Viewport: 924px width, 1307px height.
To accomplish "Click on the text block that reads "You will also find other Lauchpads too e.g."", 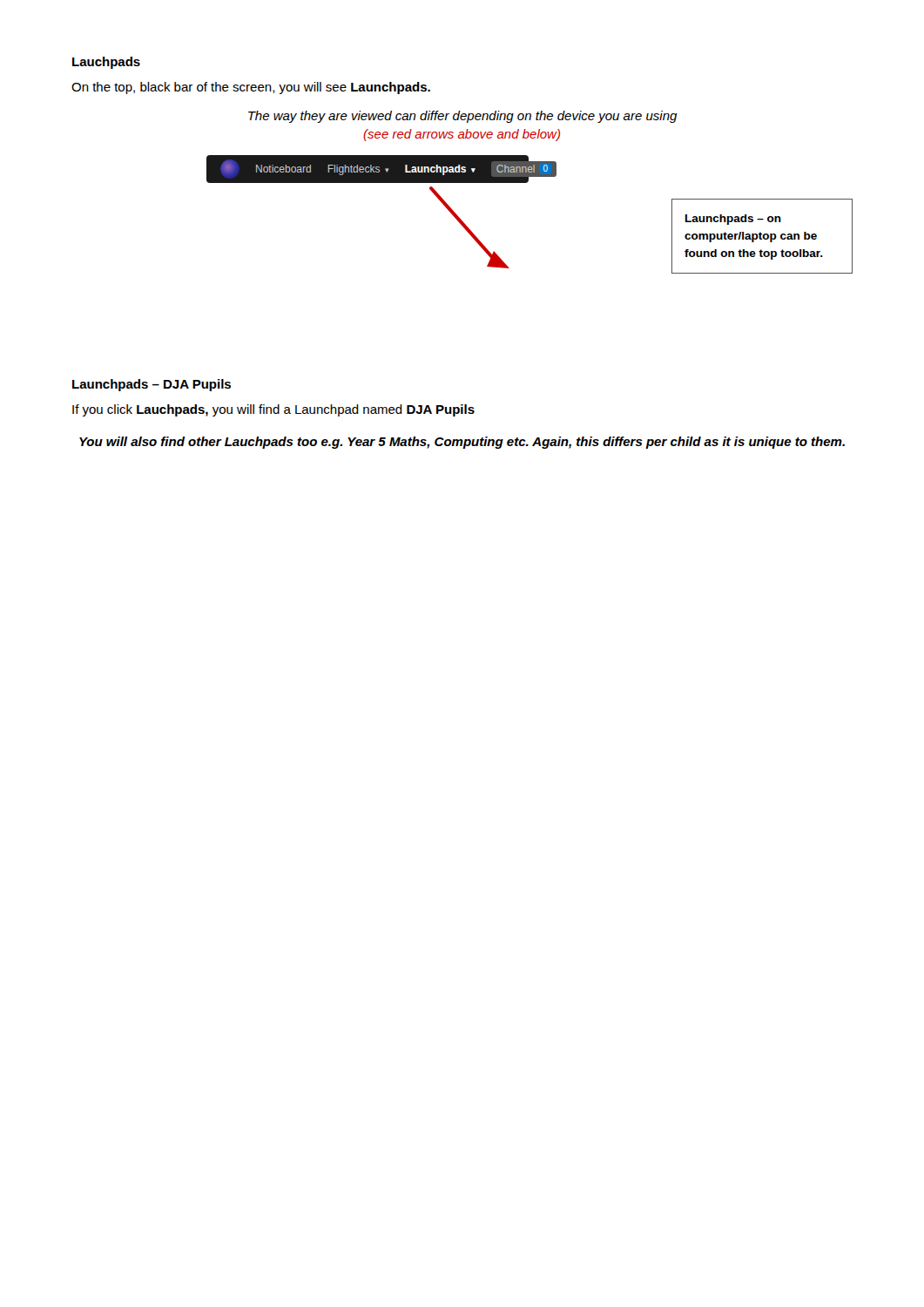I will pyautogui.click(x=462, y=441).
